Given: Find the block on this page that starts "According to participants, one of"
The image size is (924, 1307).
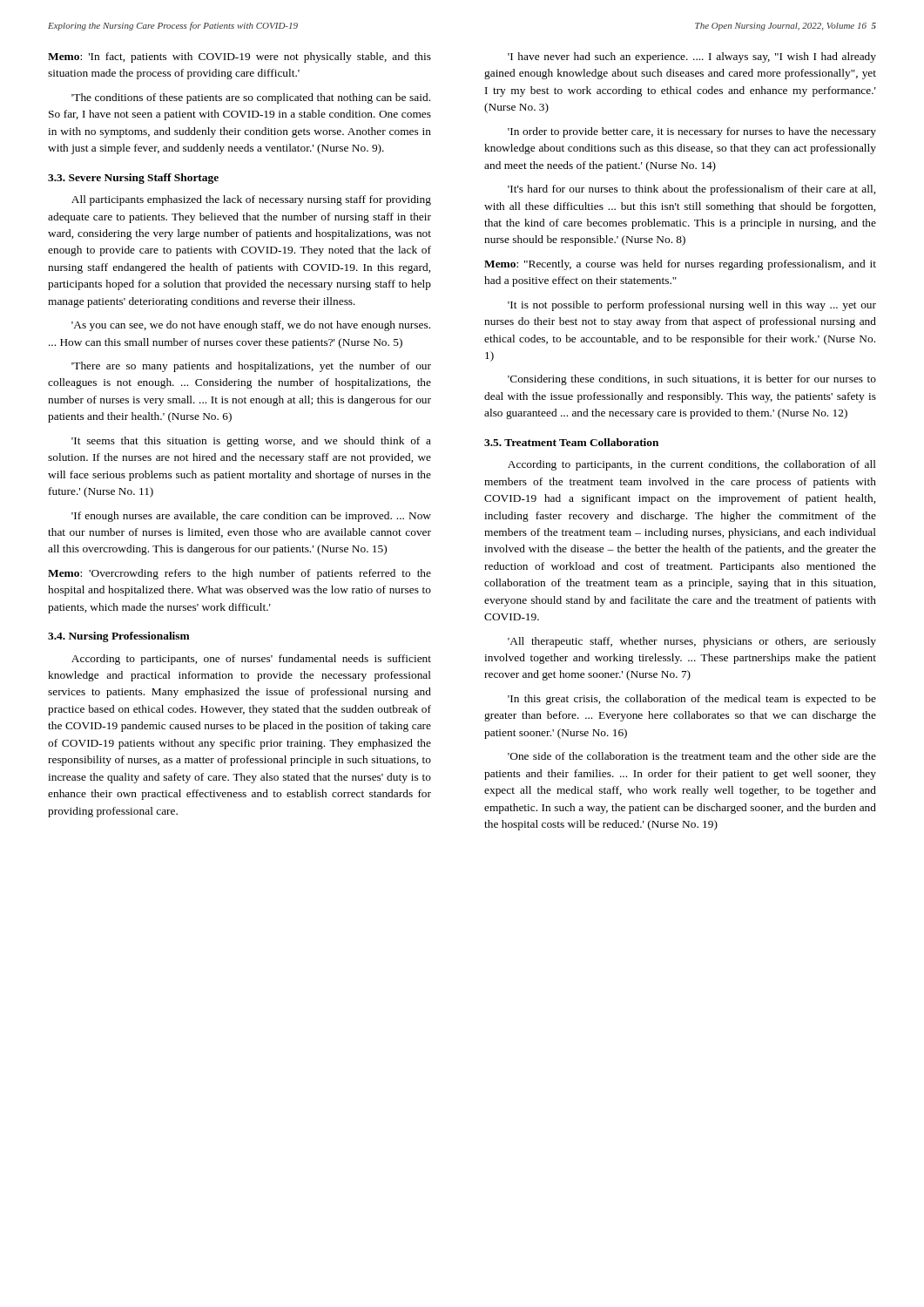Looking at the screenshot, I should tap(239, 734).
